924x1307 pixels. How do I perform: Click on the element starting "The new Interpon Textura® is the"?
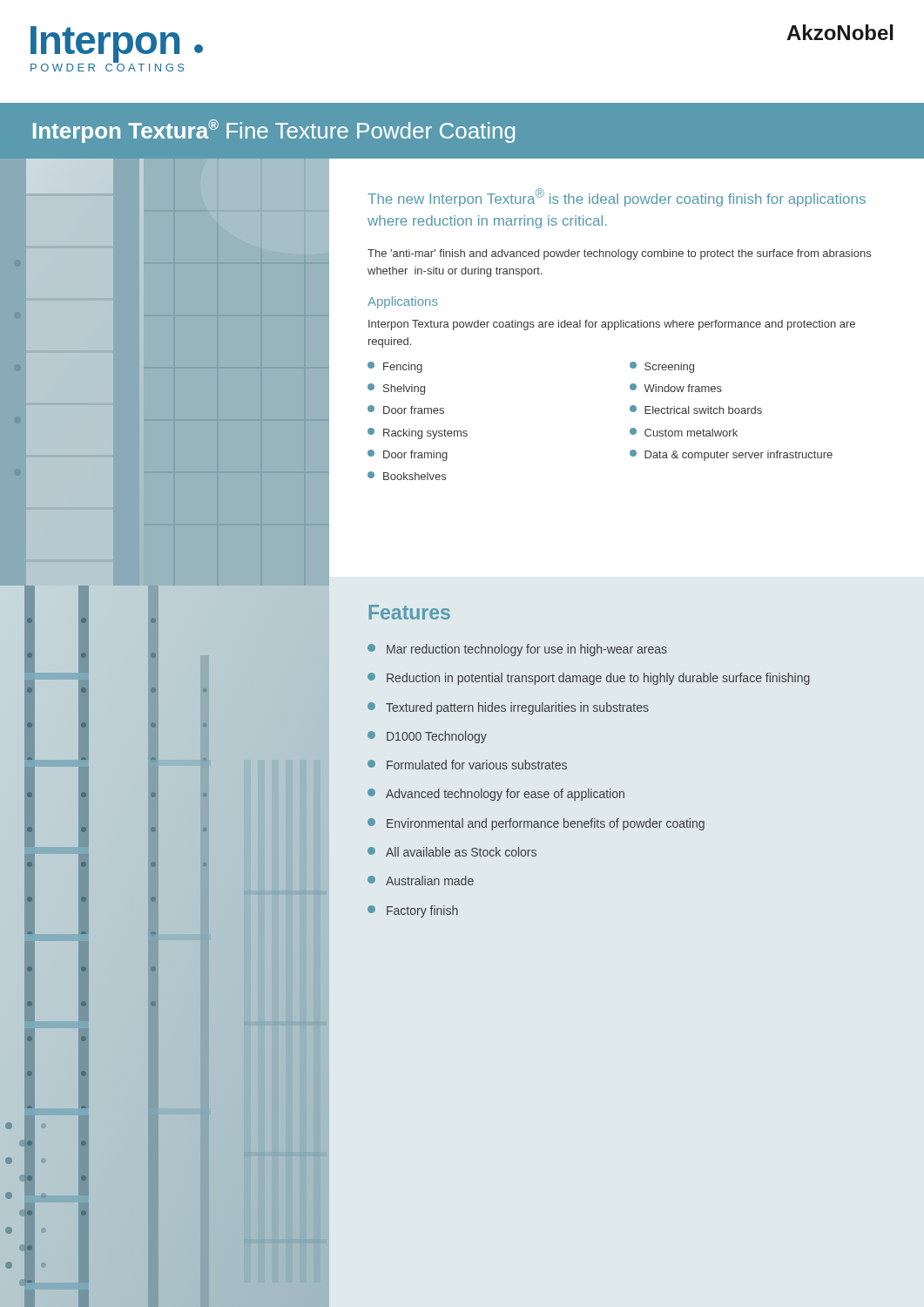[617, 208]
